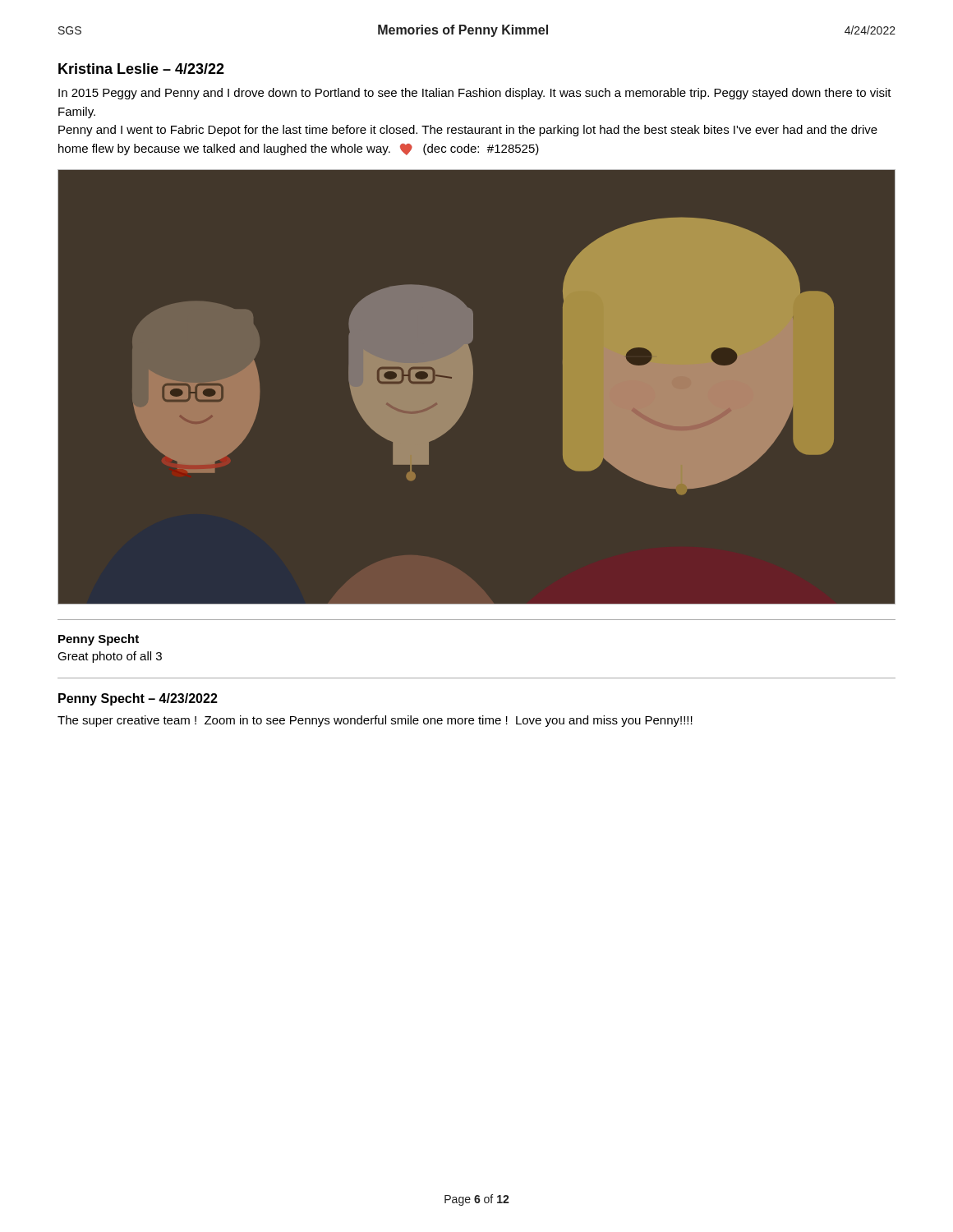Screen dimensions: 1232x953
Task: Locate the photo
Action: coord(476,387)
